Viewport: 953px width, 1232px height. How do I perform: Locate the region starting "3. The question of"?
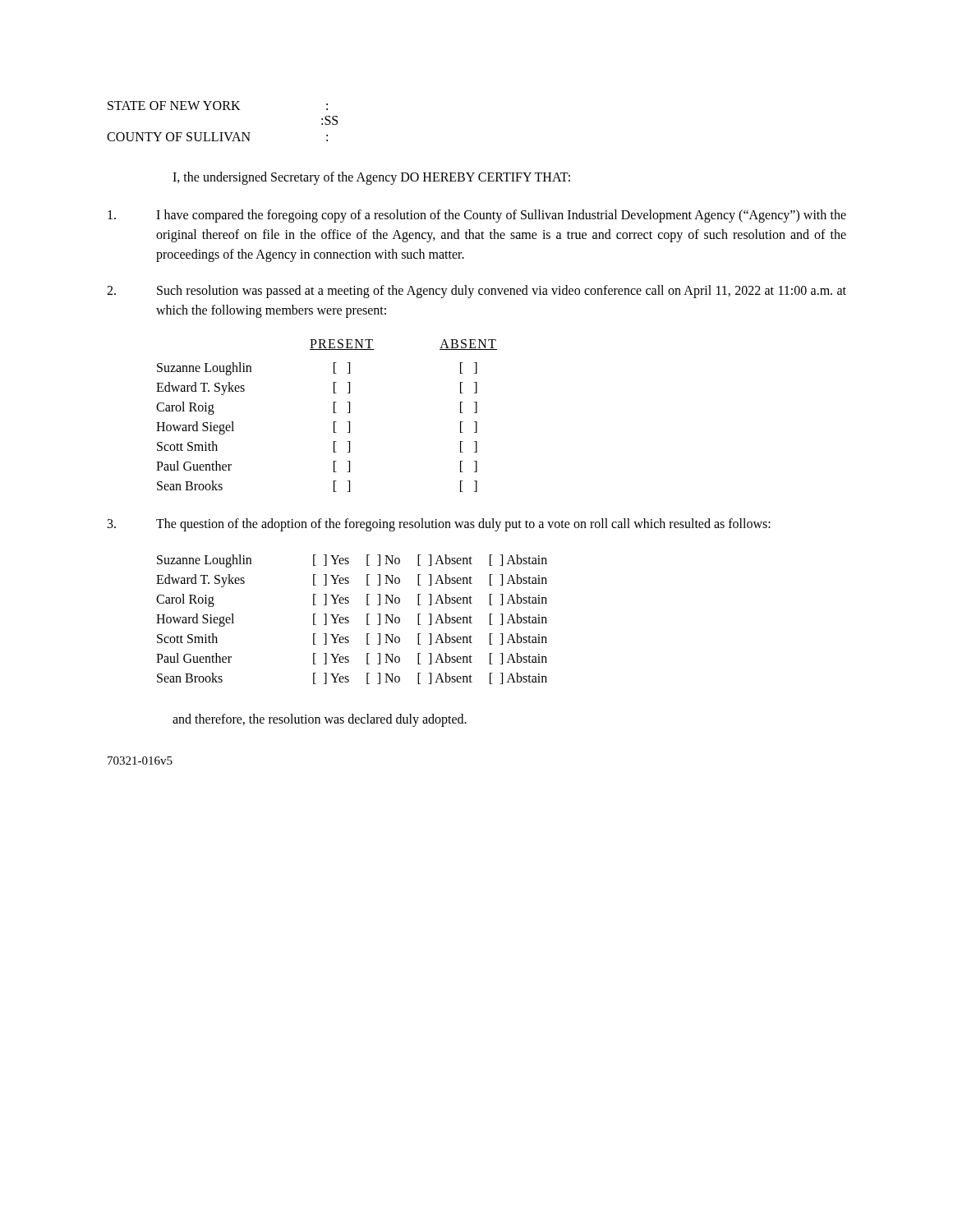pyautogui.click(x=476, y=524)
